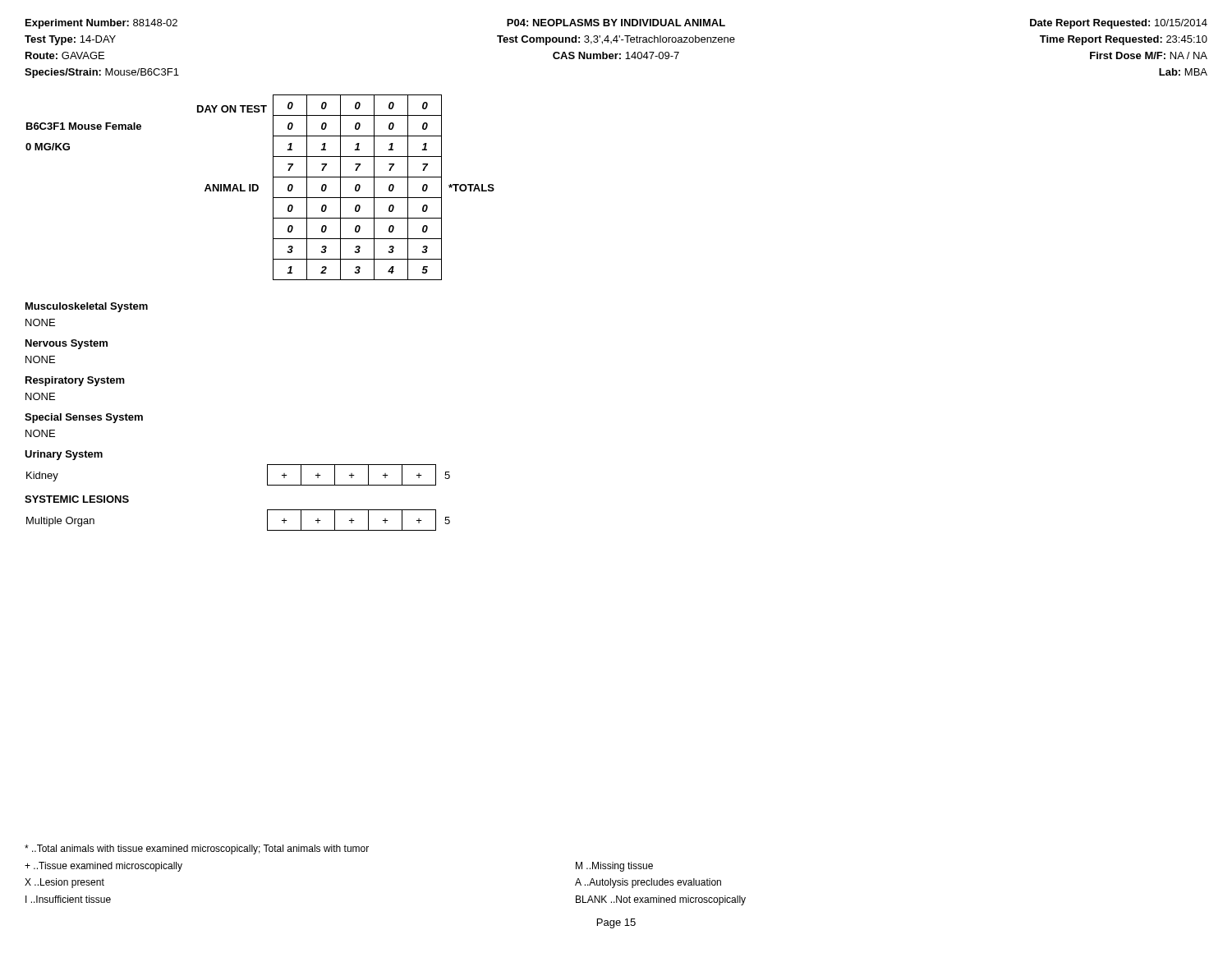
Task: Find the table that mentions "Multiple Organ"
Action: 238,520
